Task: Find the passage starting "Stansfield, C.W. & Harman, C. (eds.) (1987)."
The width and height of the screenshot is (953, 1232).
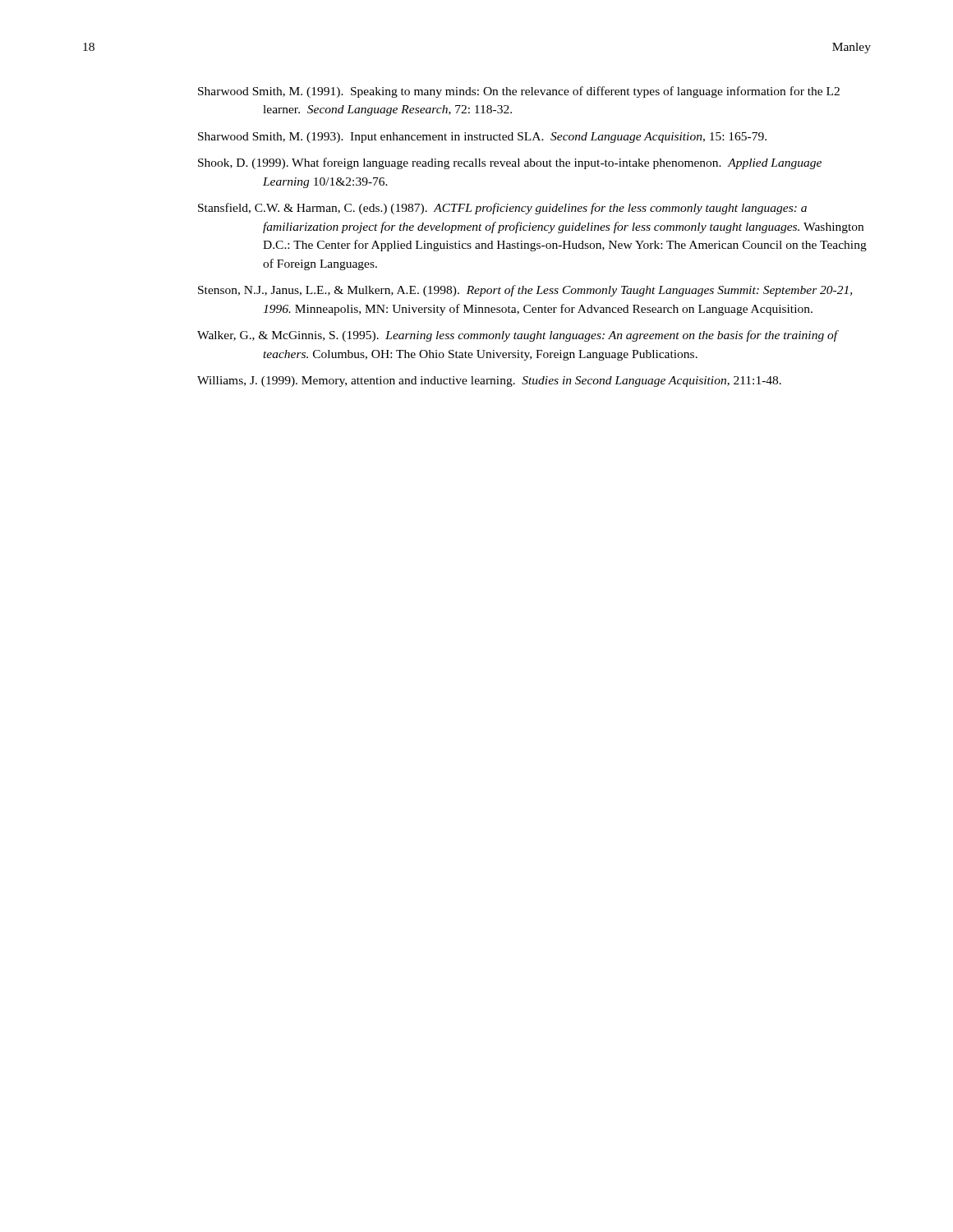Action: click(532, 235)
